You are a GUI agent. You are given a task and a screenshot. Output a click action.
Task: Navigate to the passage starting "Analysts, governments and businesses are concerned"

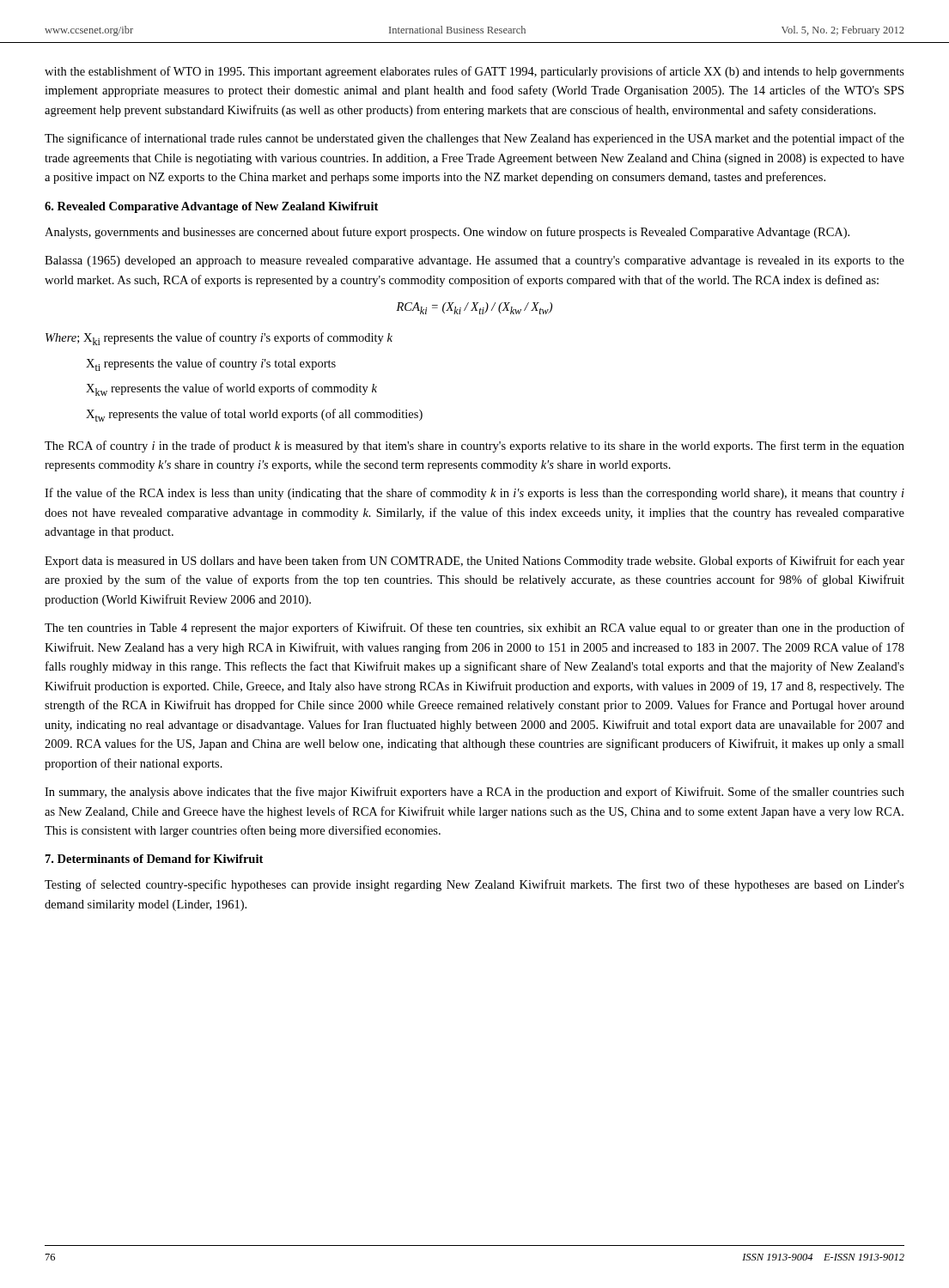tap(448, 232)
